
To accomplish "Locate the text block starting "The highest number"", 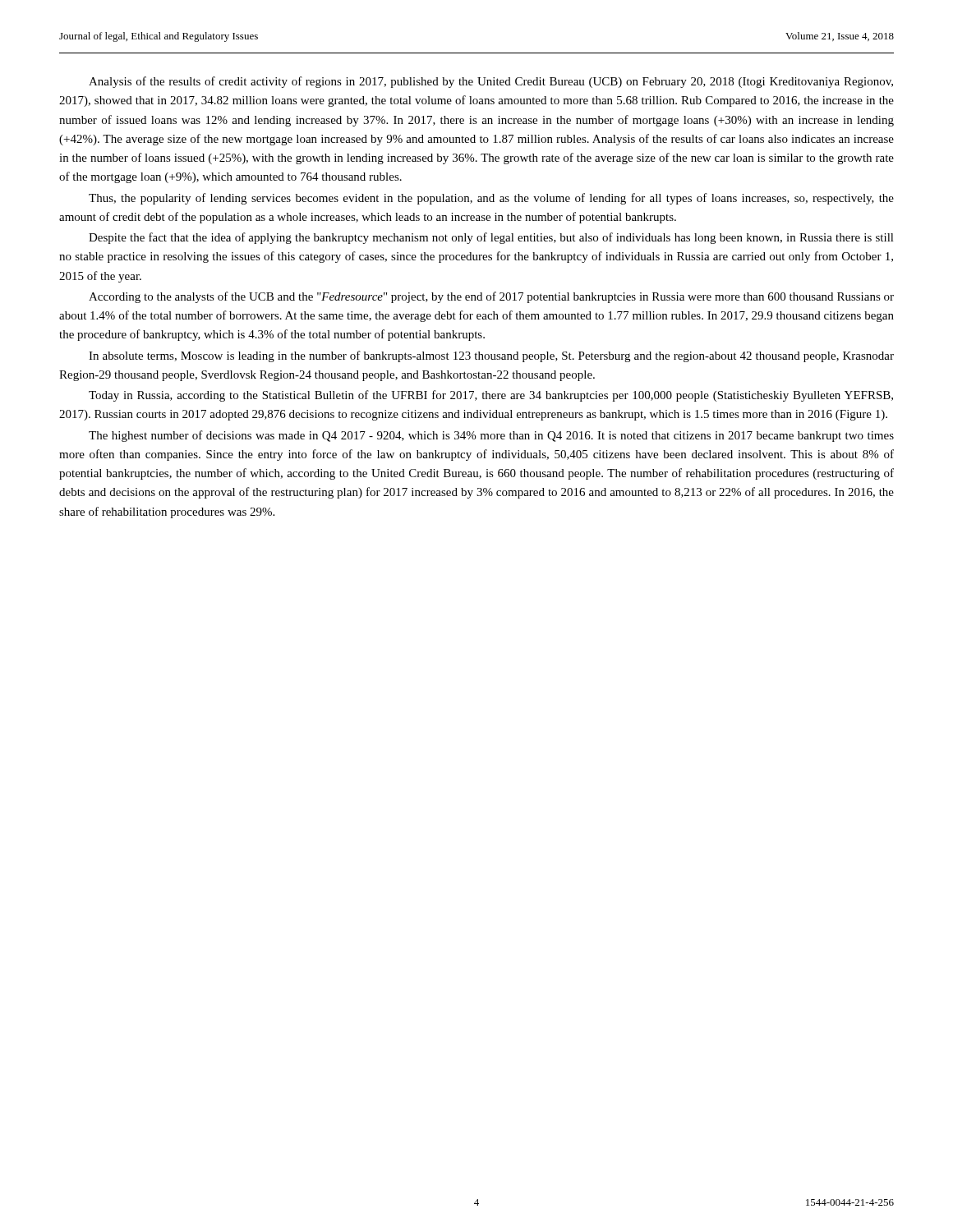I will [476, 474].
